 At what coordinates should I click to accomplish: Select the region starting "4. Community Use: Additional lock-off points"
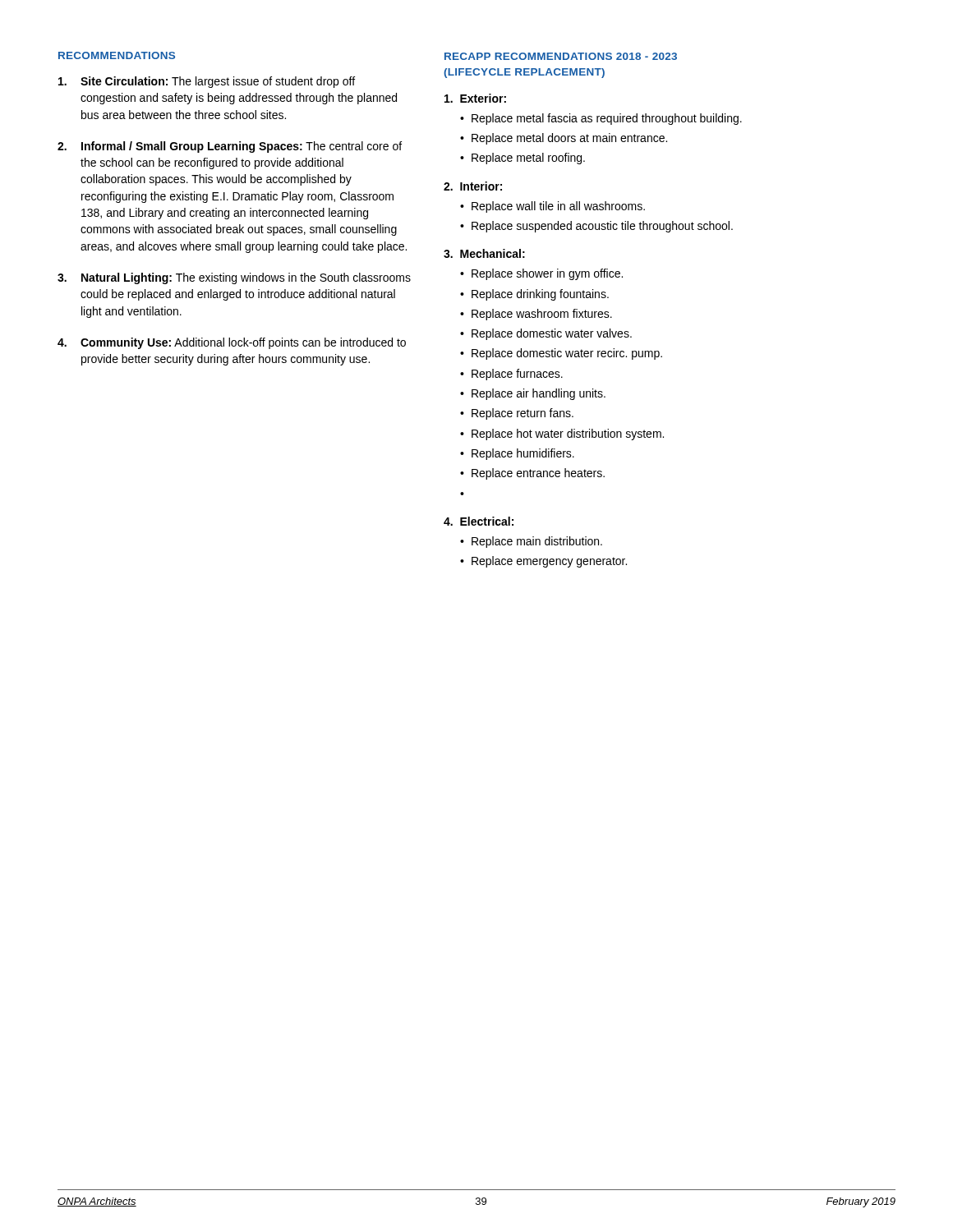coord(234,351)
